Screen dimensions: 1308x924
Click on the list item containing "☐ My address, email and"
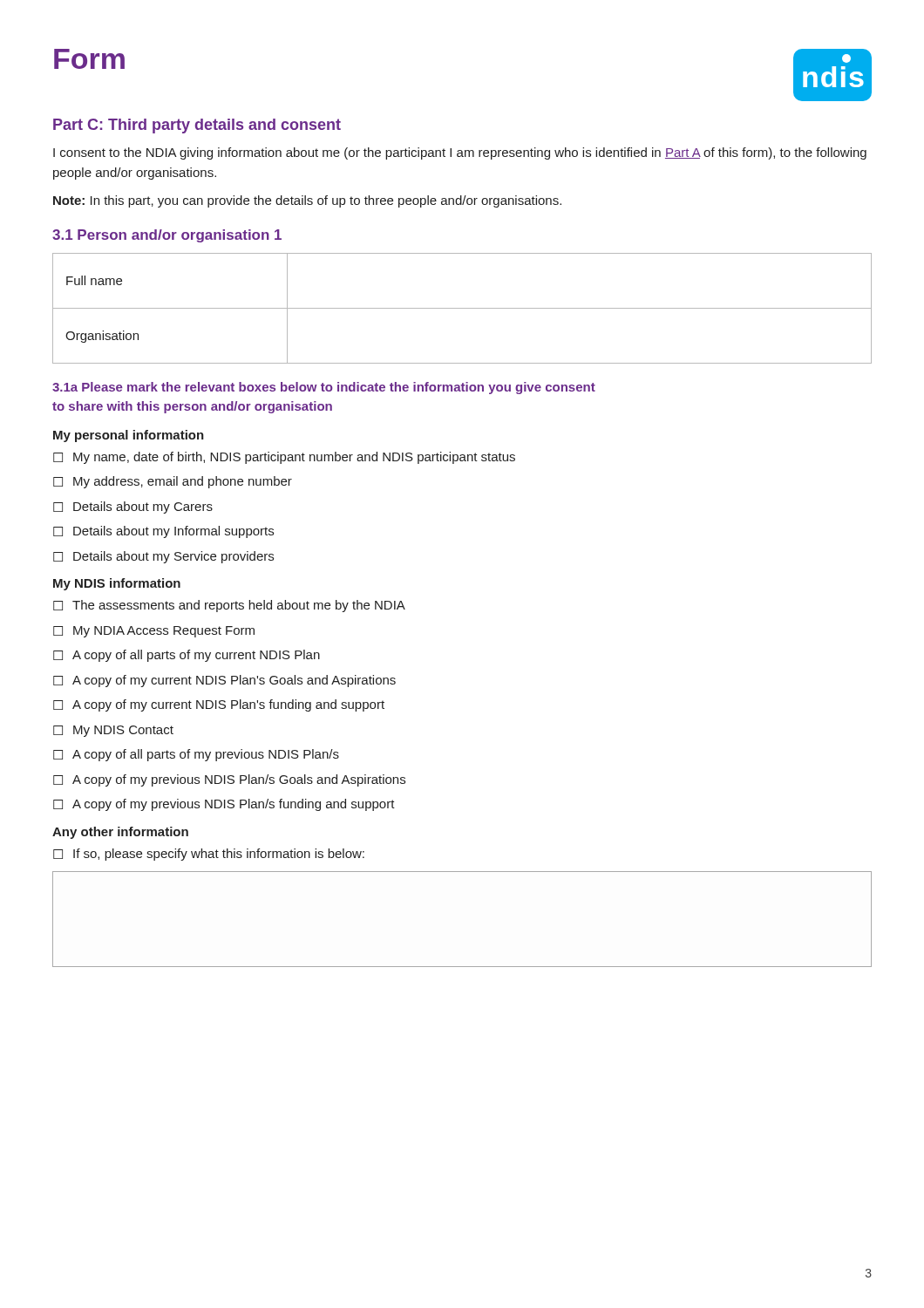click(173, 482)
